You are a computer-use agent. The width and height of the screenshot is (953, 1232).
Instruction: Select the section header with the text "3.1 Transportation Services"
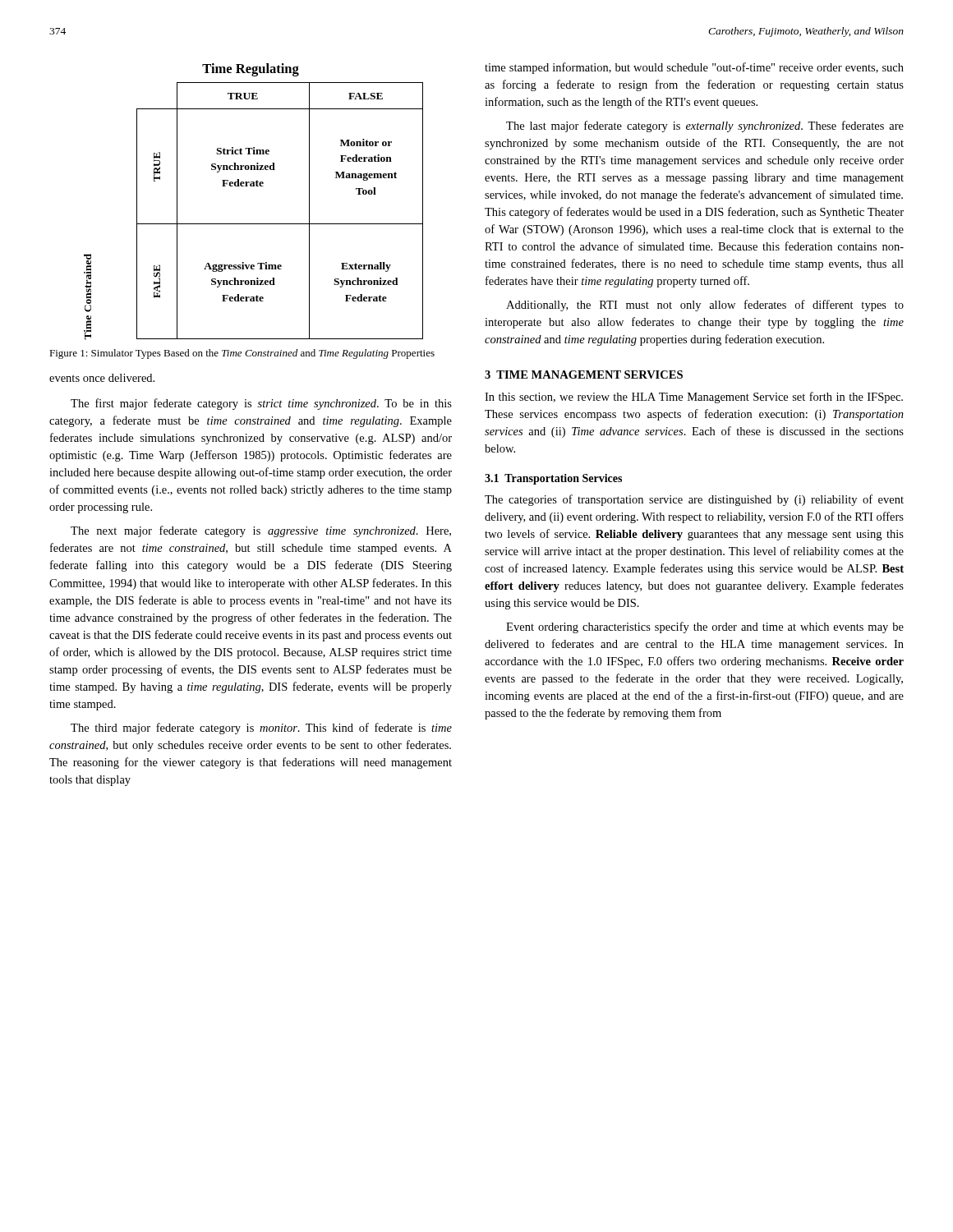554,479
